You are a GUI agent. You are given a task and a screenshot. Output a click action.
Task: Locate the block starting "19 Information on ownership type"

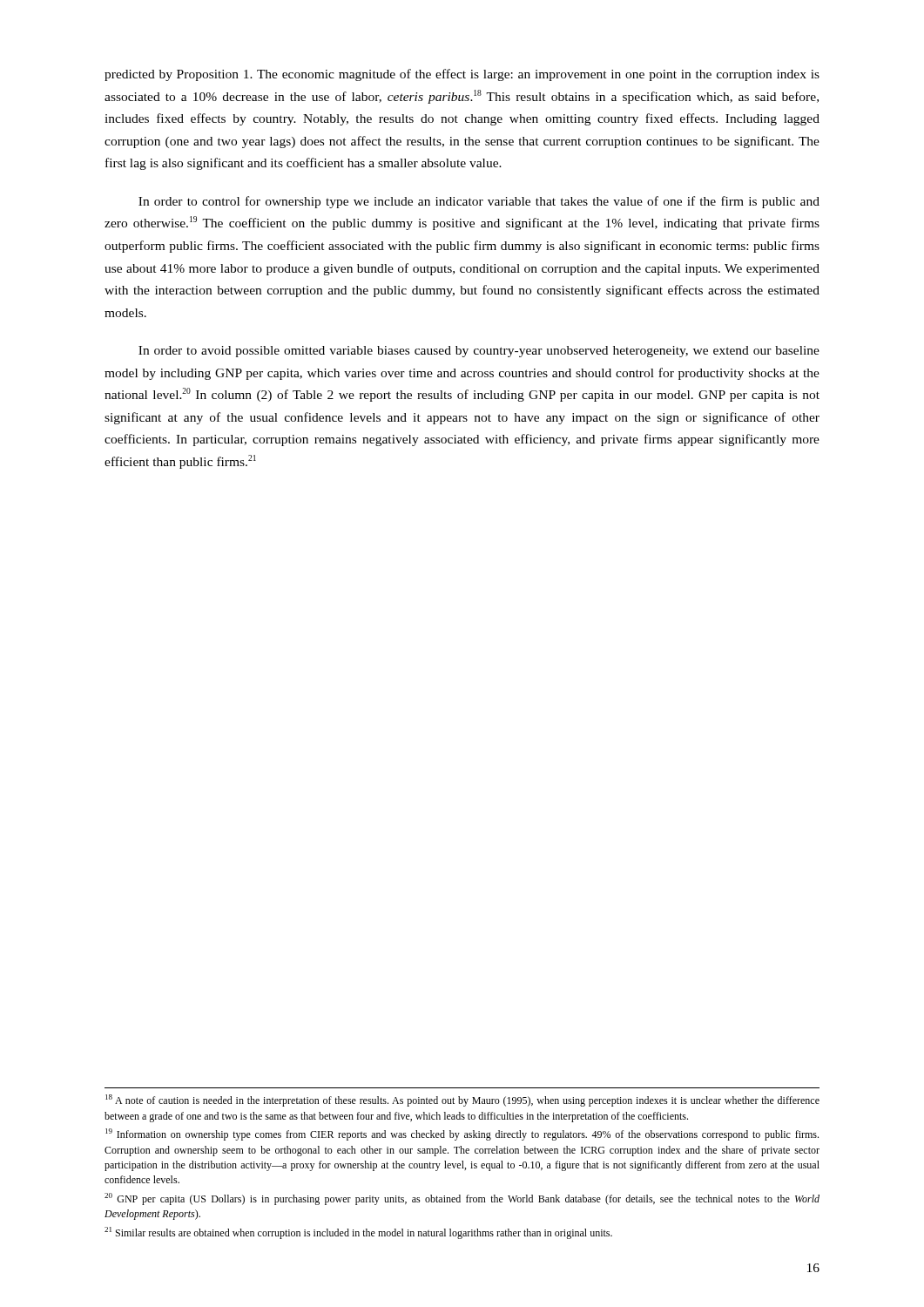pyautogui.click(x=462, y=1157)
